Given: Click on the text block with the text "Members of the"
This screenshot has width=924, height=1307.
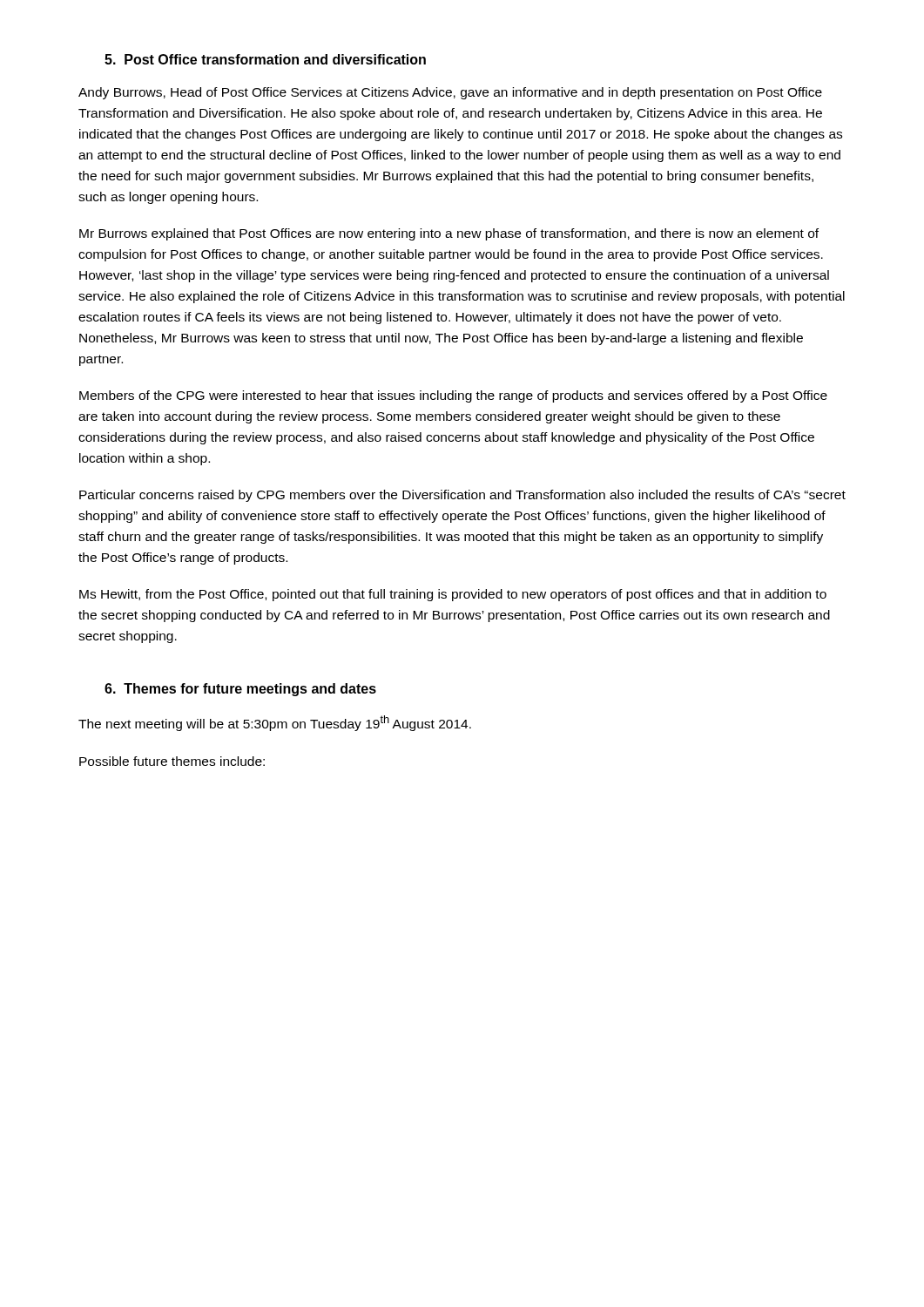Looking at the screenshot, I should 453,427.
